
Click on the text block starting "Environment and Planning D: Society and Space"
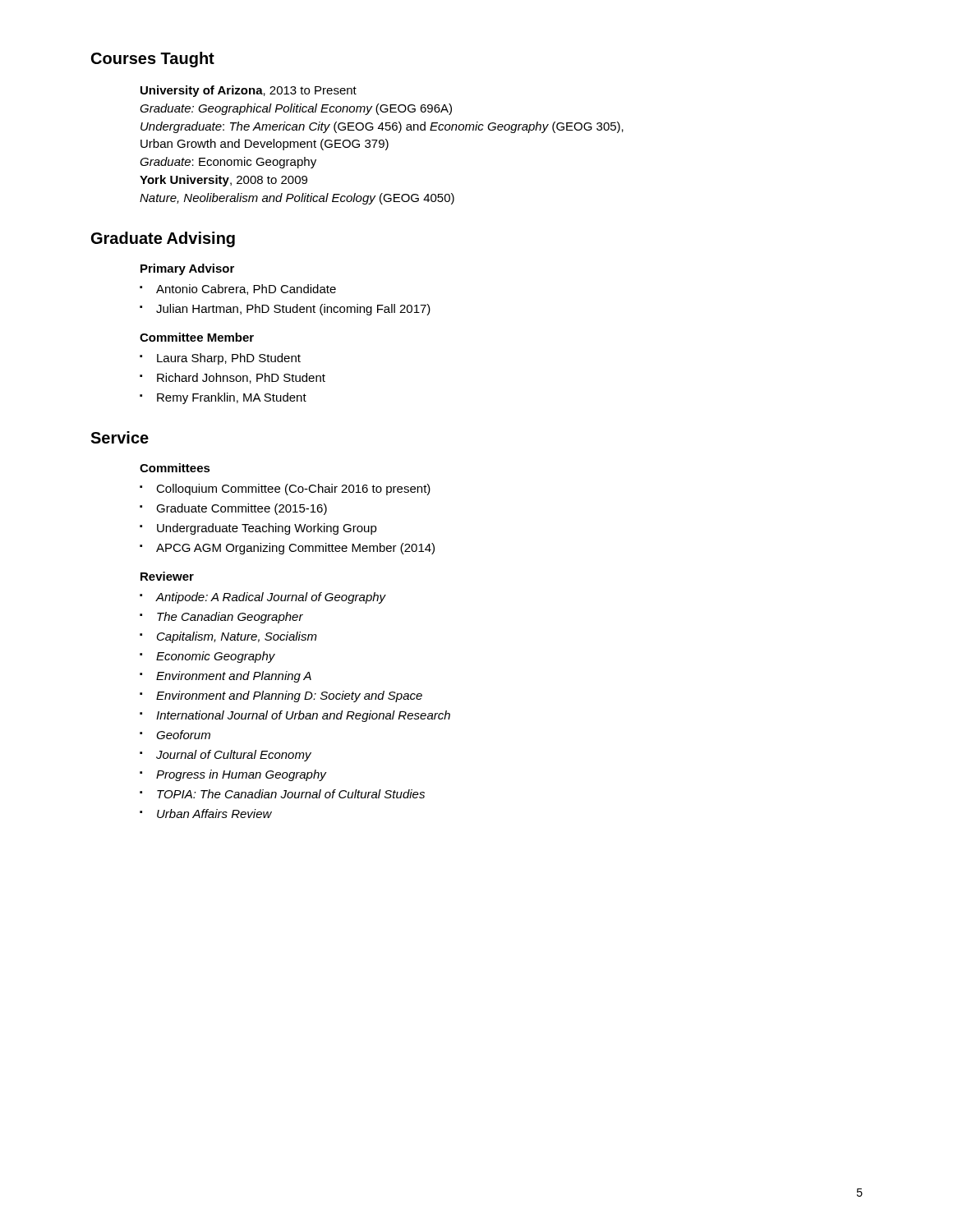[289, 695]
